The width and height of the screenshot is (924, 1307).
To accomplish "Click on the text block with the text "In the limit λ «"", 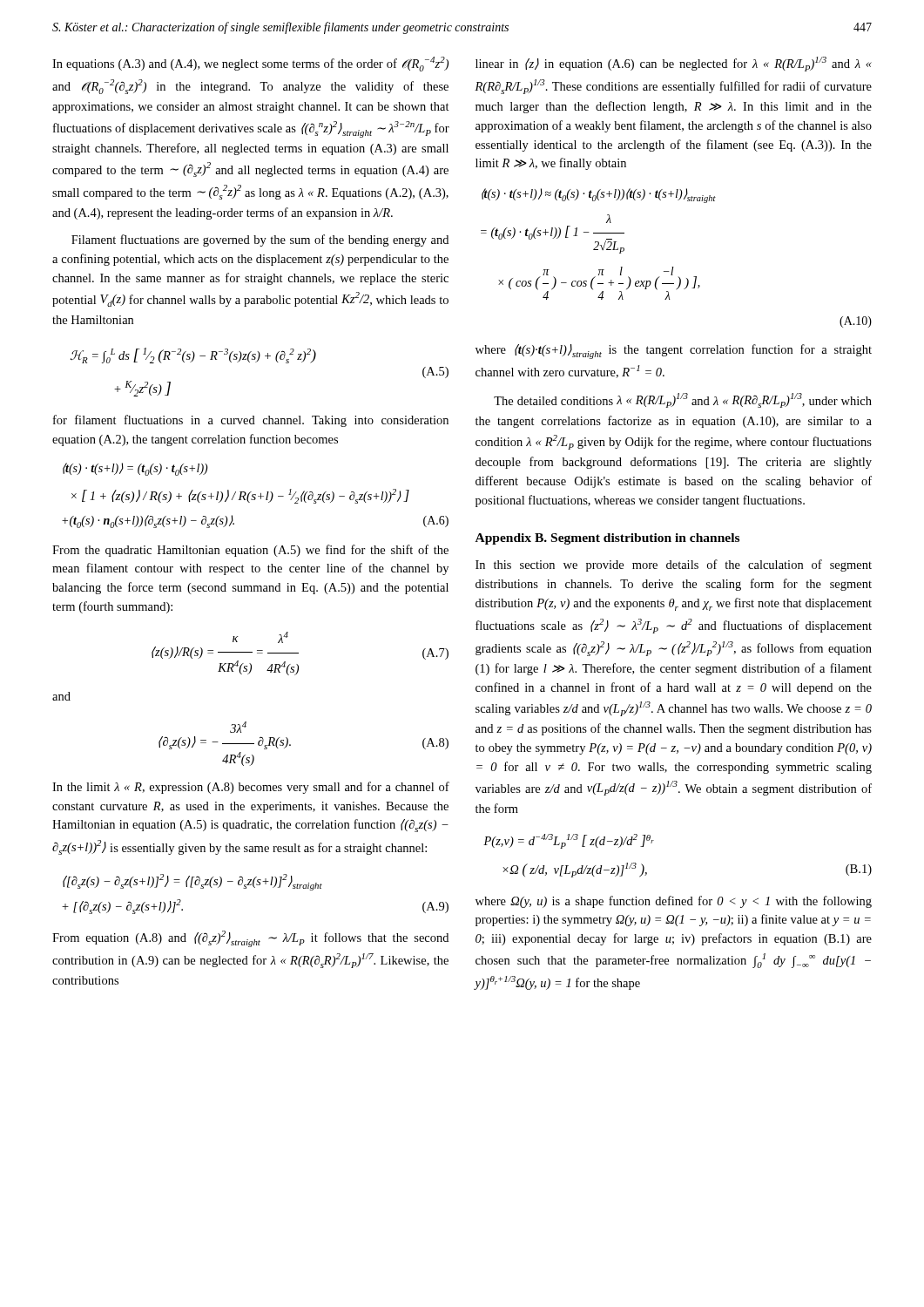I will (251, 818).
